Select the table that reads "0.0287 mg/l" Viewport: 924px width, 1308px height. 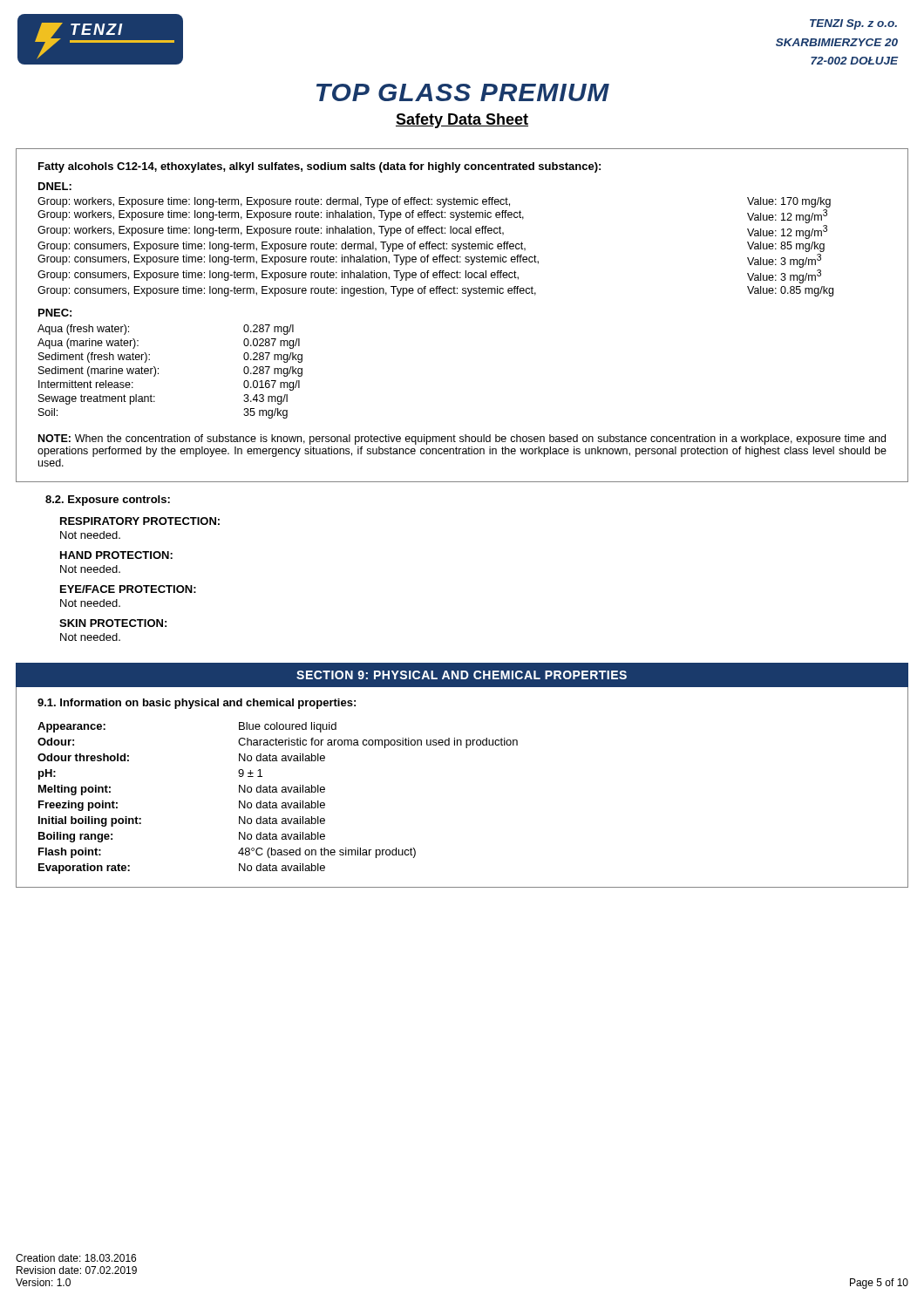point(462,372)
